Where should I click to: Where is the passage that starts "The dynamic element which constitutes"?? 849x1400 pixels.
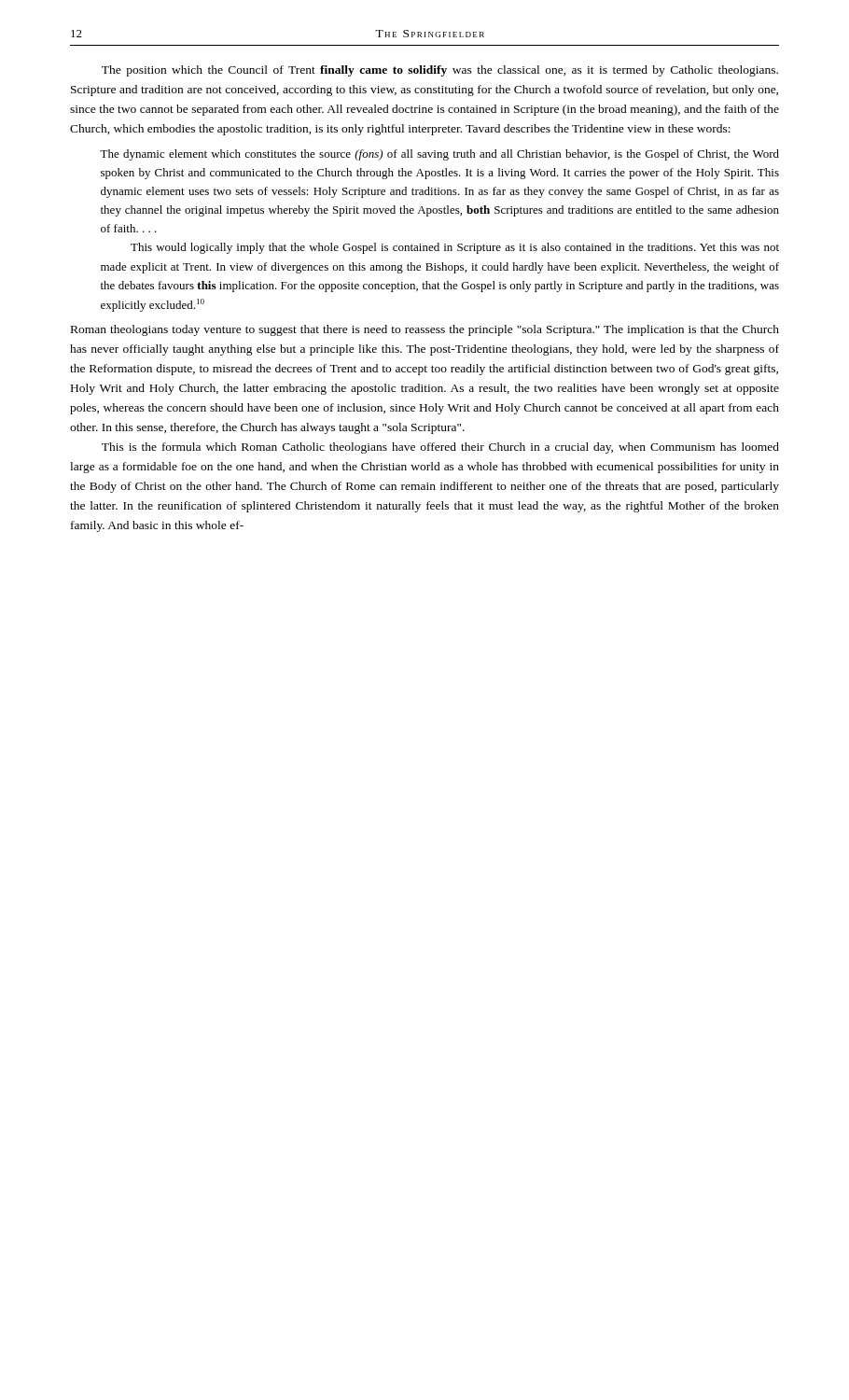[439, 155]
